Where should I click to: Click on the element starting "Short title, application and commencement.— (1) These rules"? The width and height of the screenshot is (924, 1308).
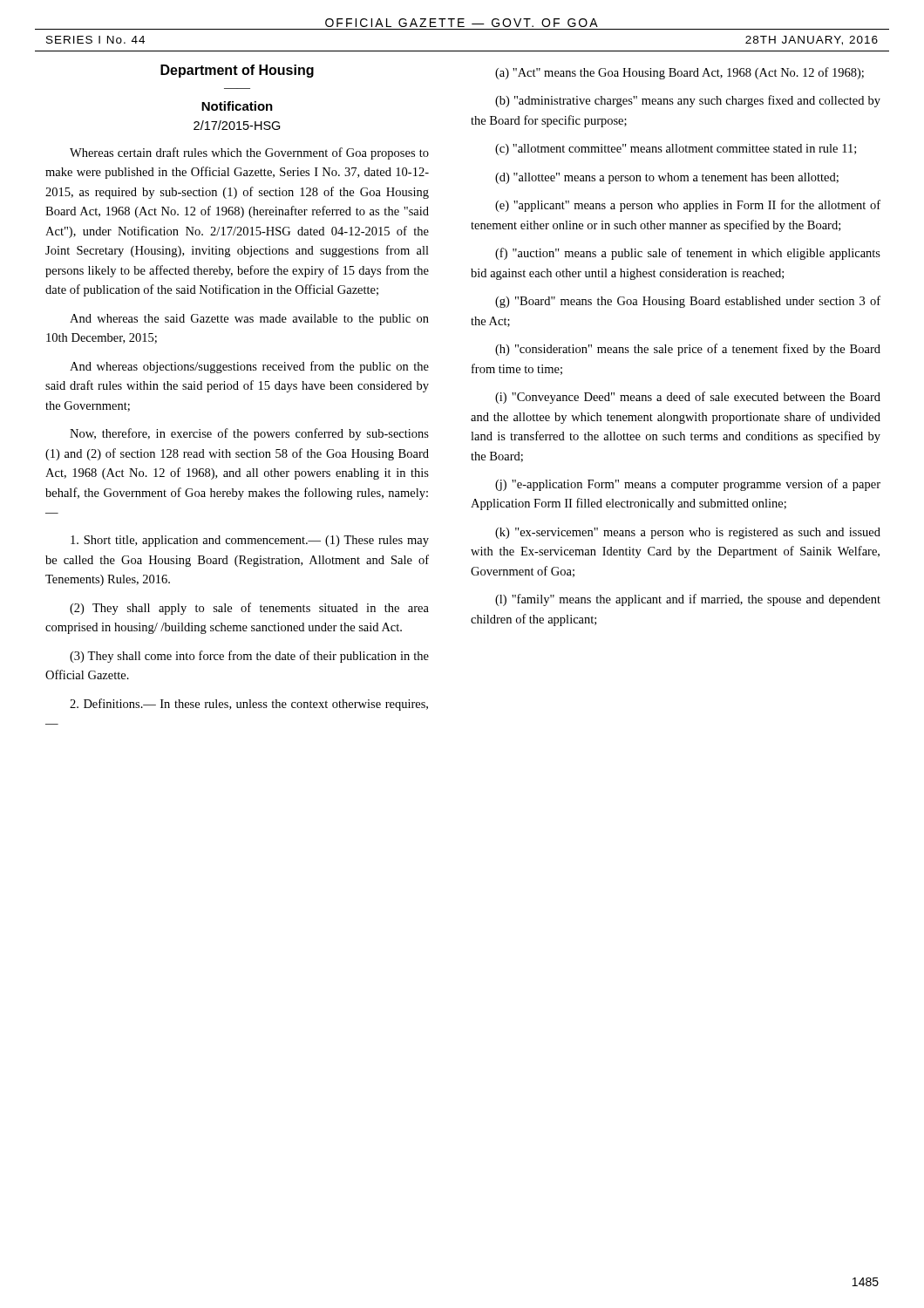click(237, 560)
